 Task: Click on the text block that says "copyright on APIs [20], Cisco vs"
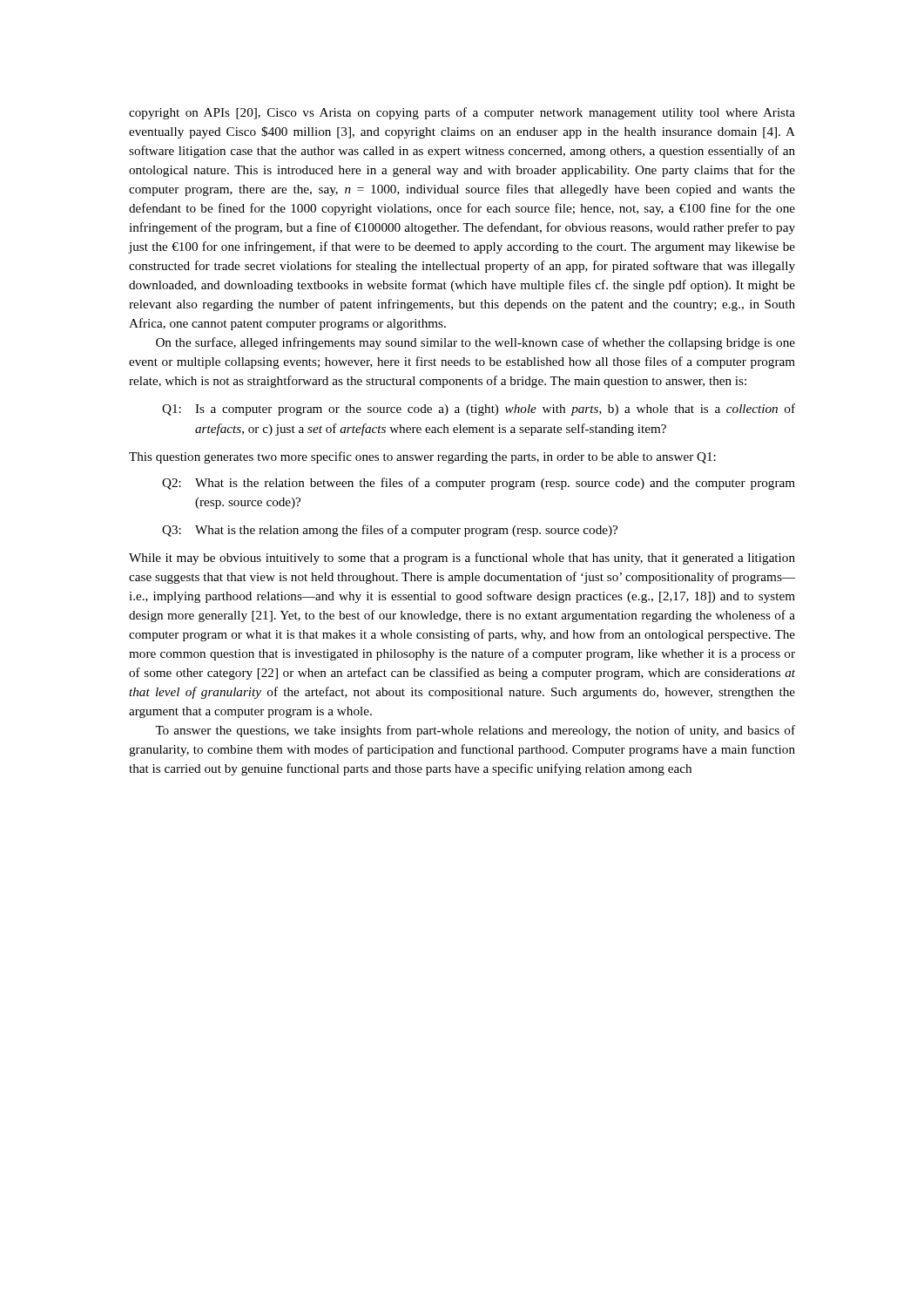tap(462, 247)
